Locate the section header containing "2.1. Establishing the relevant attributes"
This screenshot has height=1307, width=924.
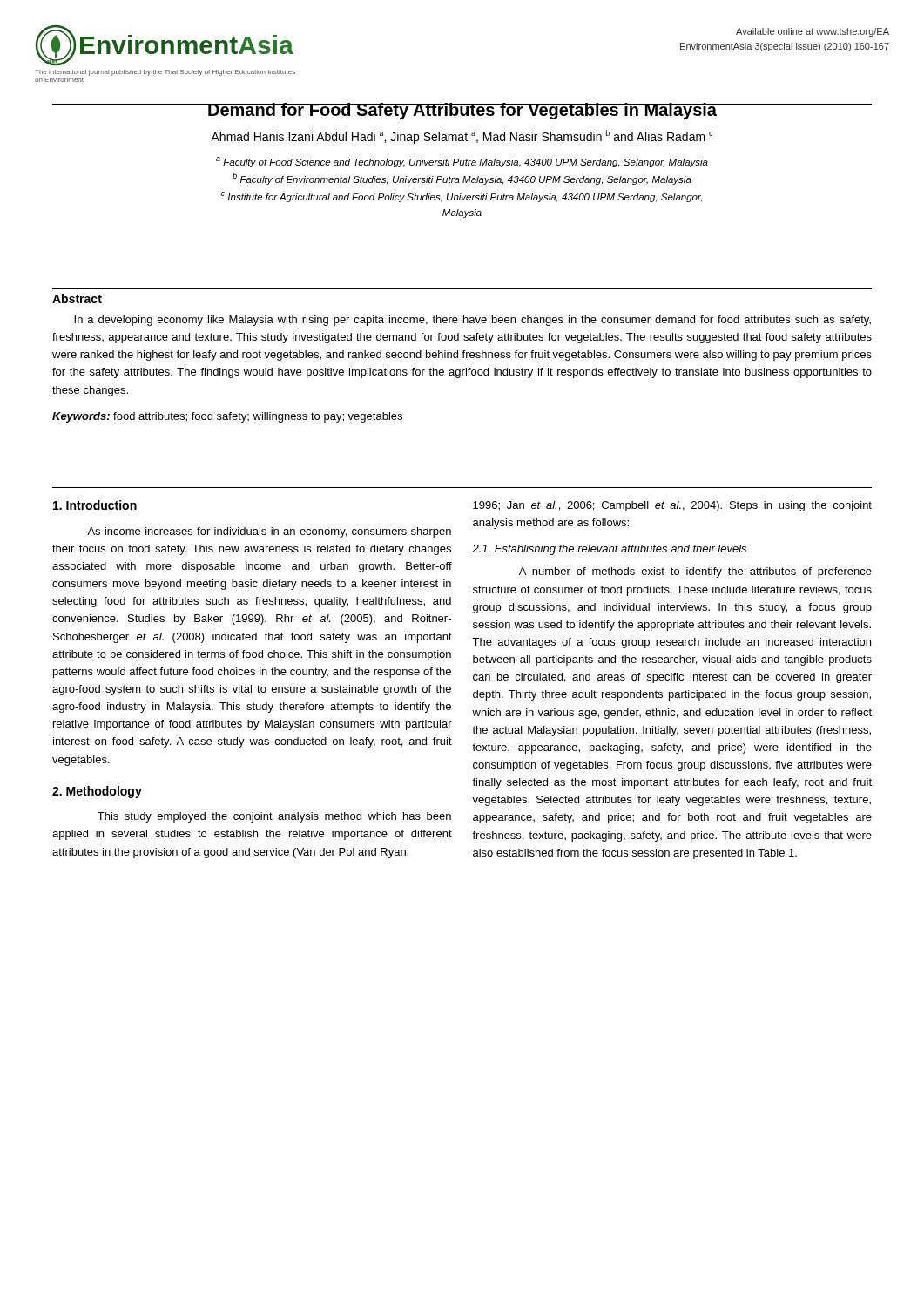click(610, 549)
